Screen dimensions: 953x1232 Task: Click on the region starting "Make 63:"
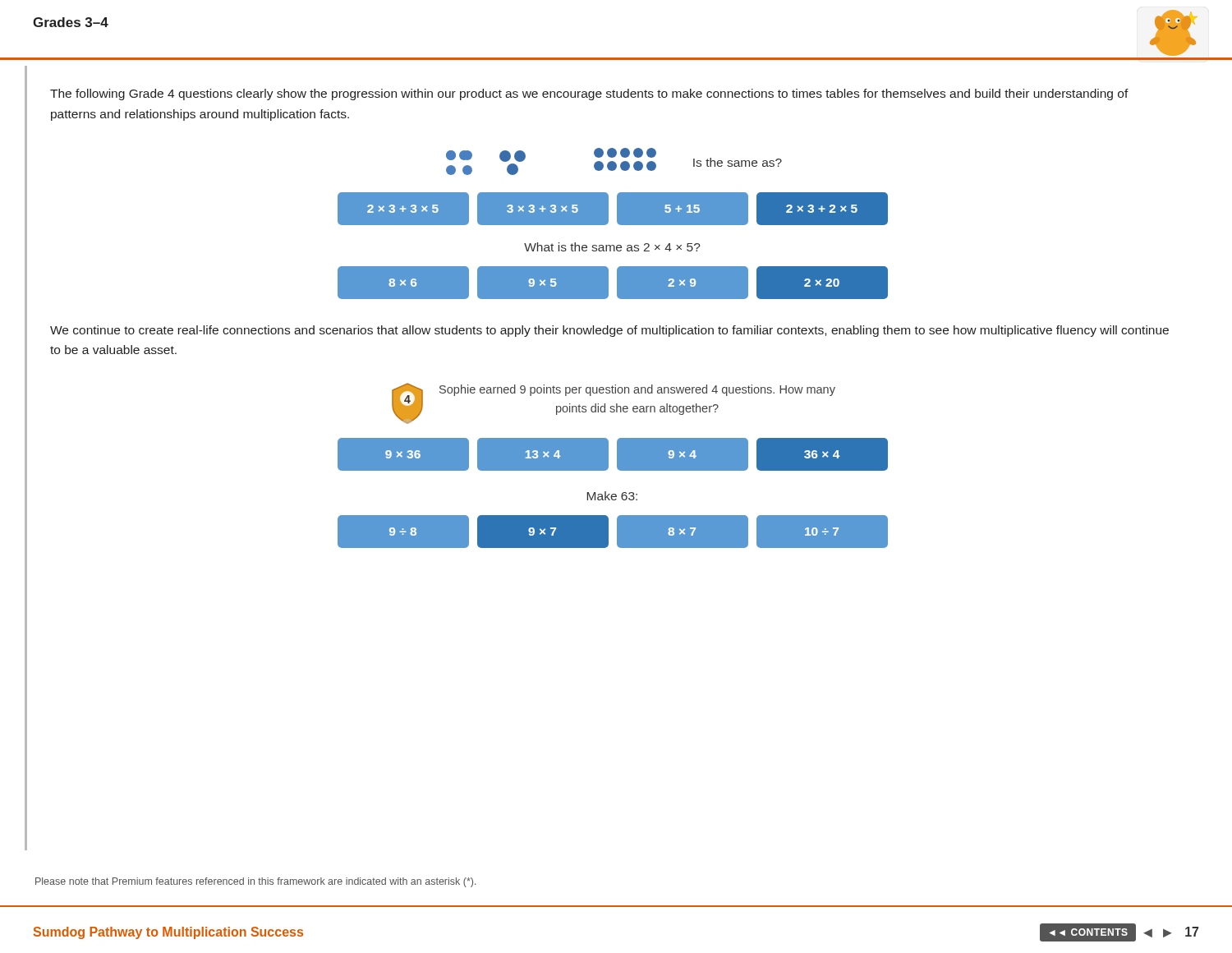(x=612, y=496)
